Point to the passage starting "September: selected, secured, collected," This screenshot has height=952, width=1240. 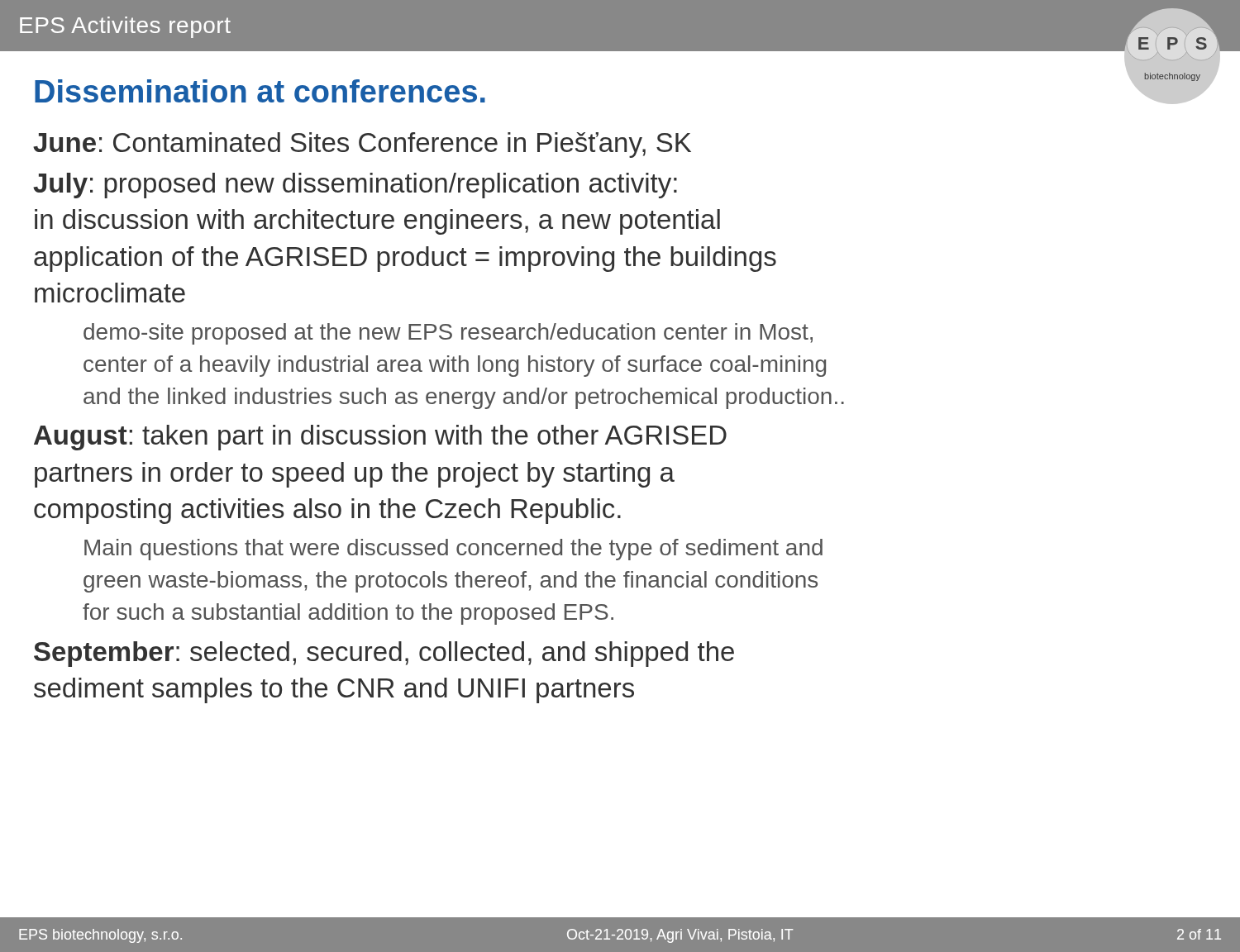[x=384, y=670]
